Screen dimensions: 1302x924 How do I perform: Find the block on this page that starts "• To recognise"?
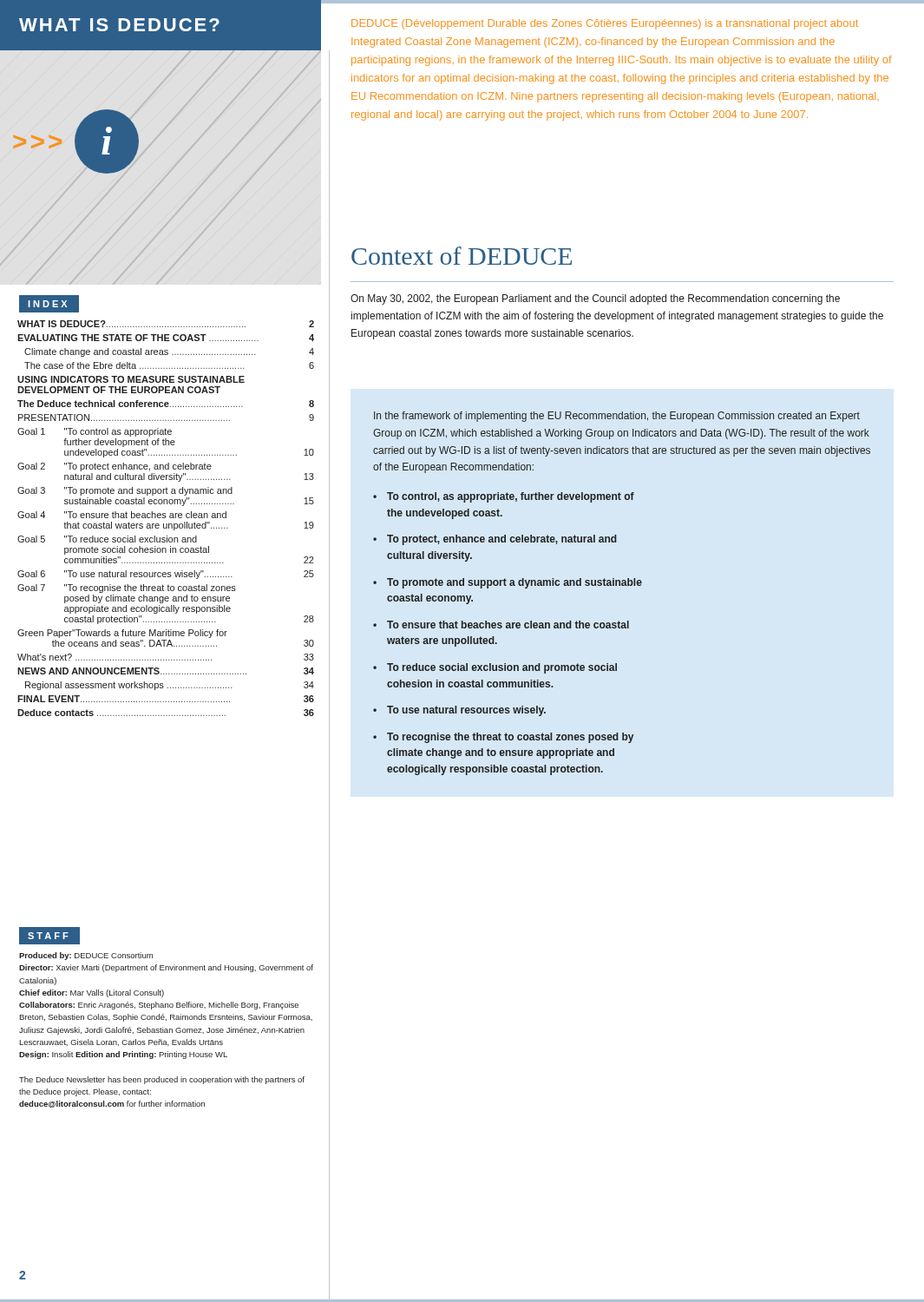tap(503, 752)
